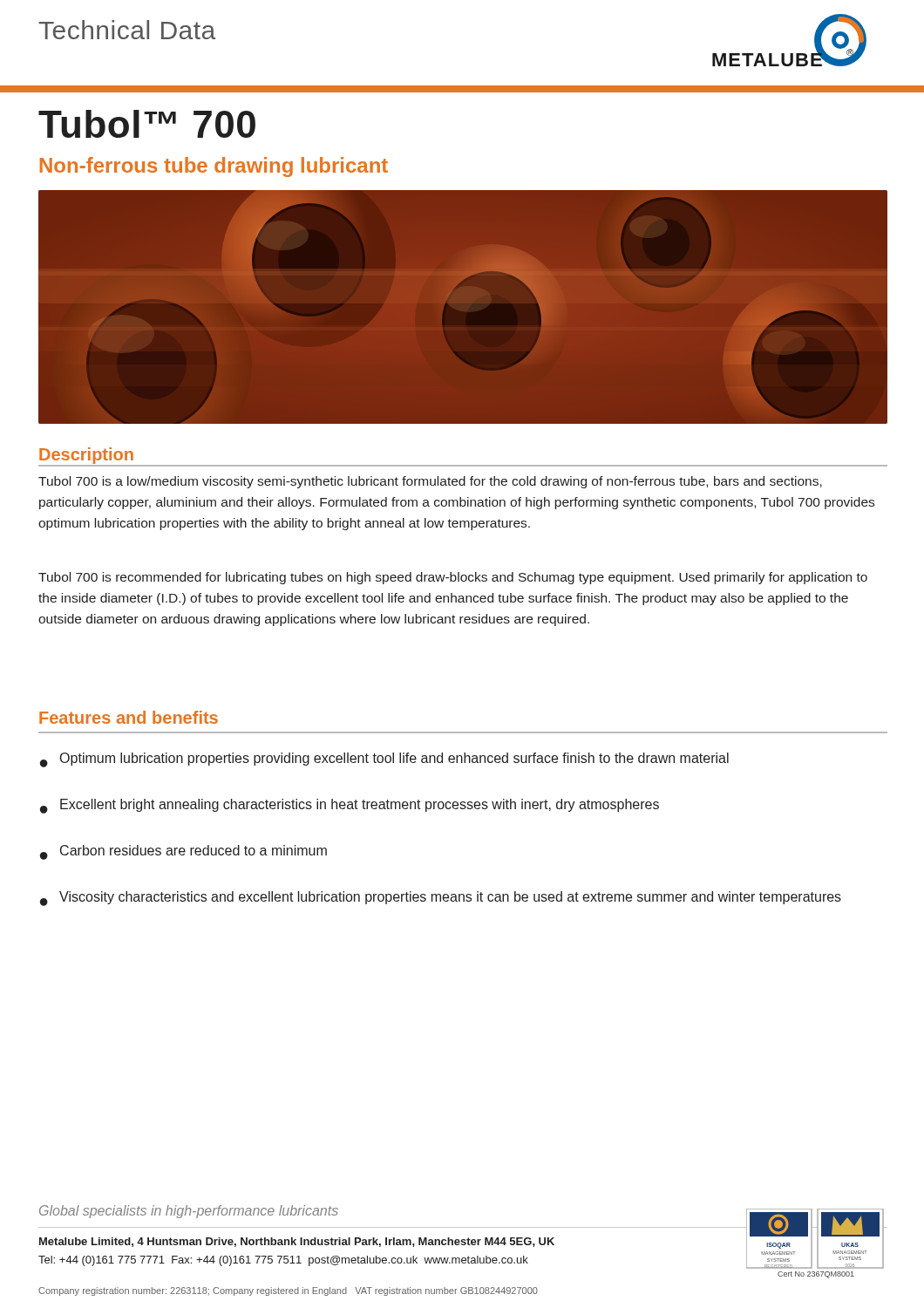Click on the text block starting "● Carbon residues"
This screenshot has width=924, height=1308.
pos(183,854)
